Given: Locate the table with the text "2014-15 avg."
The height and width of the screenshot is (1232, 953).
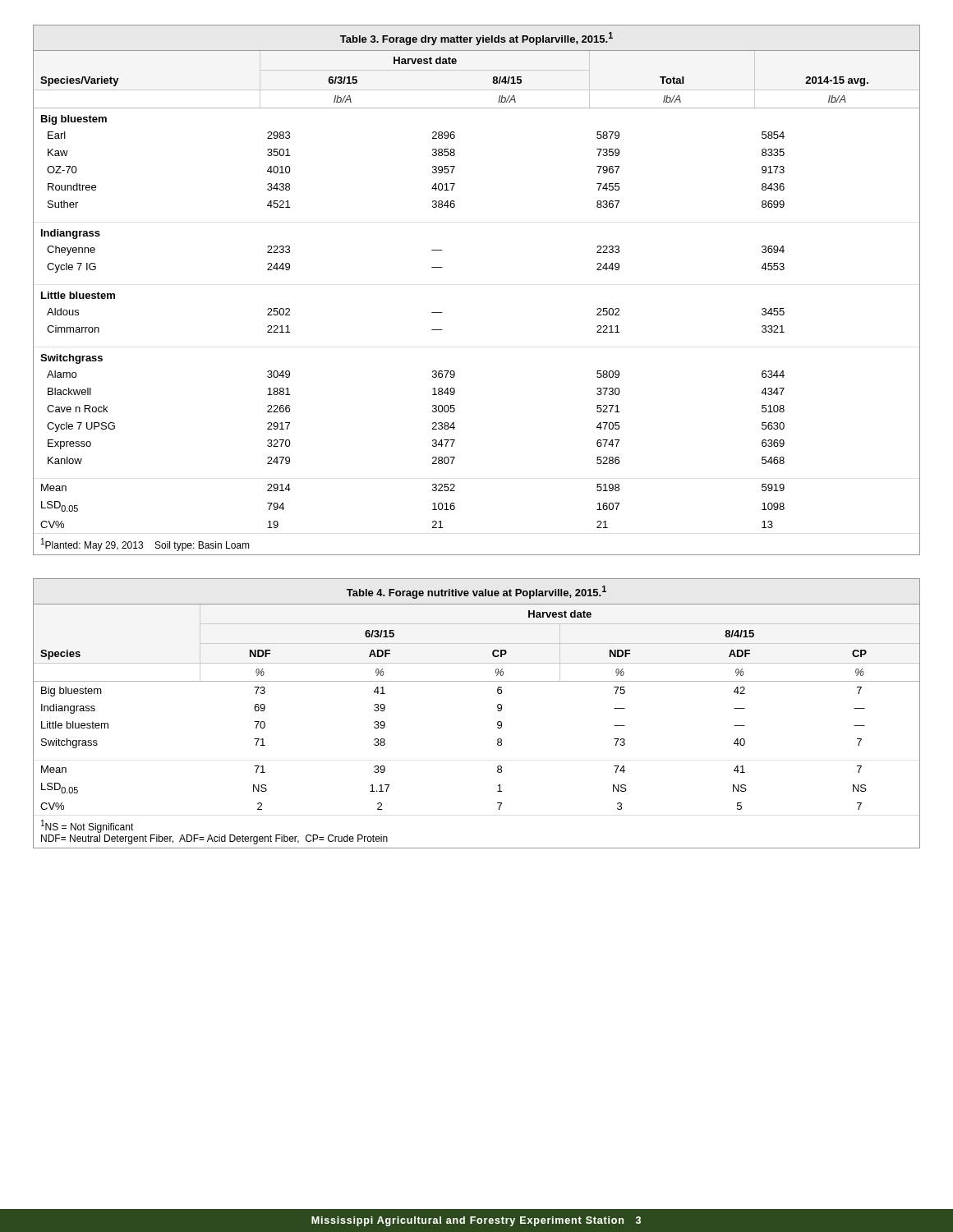Looking at the screenshot, I should point(476,290).
